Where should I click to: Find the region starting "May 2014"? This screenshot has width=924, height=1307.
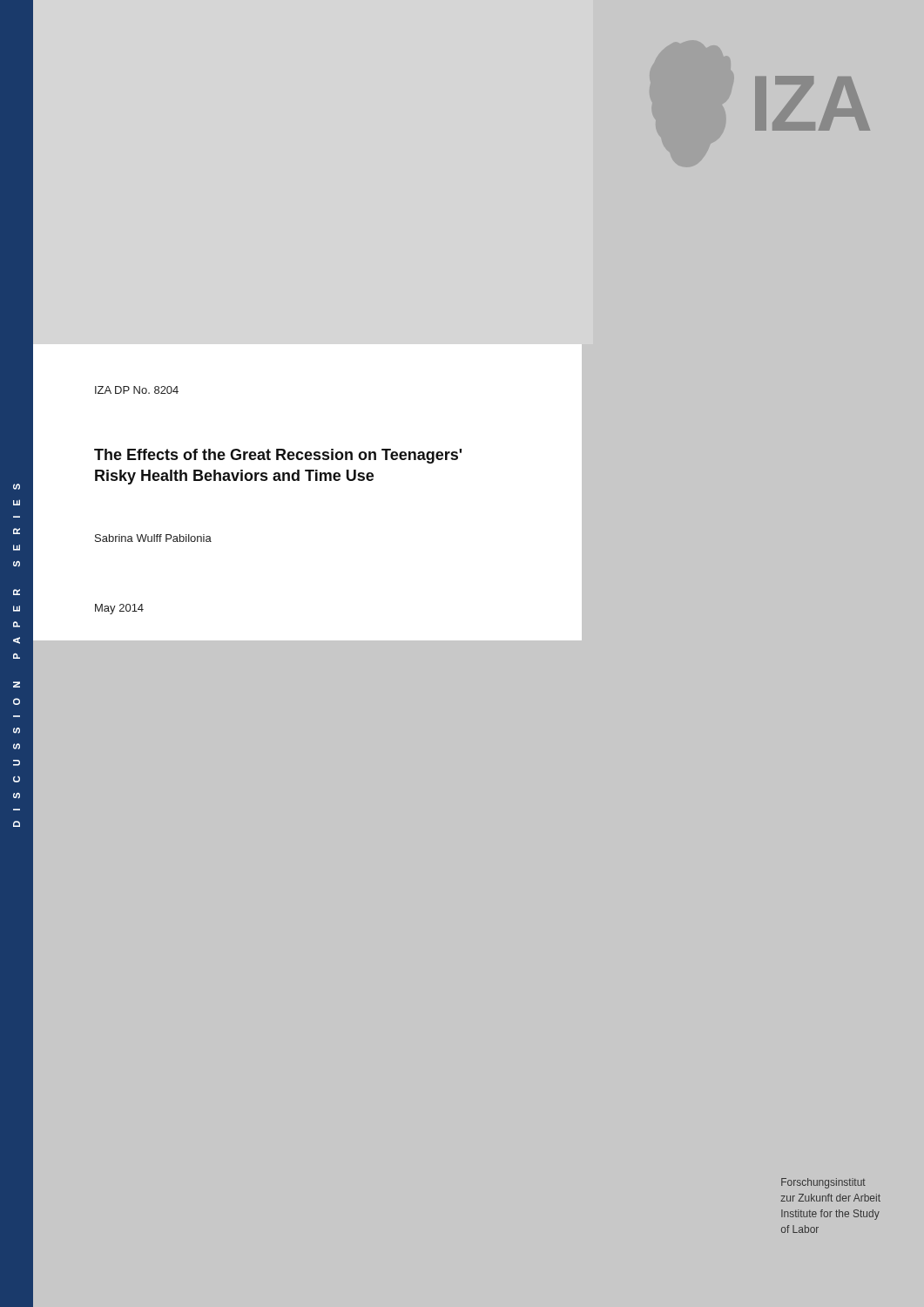(x=119, y=608)
